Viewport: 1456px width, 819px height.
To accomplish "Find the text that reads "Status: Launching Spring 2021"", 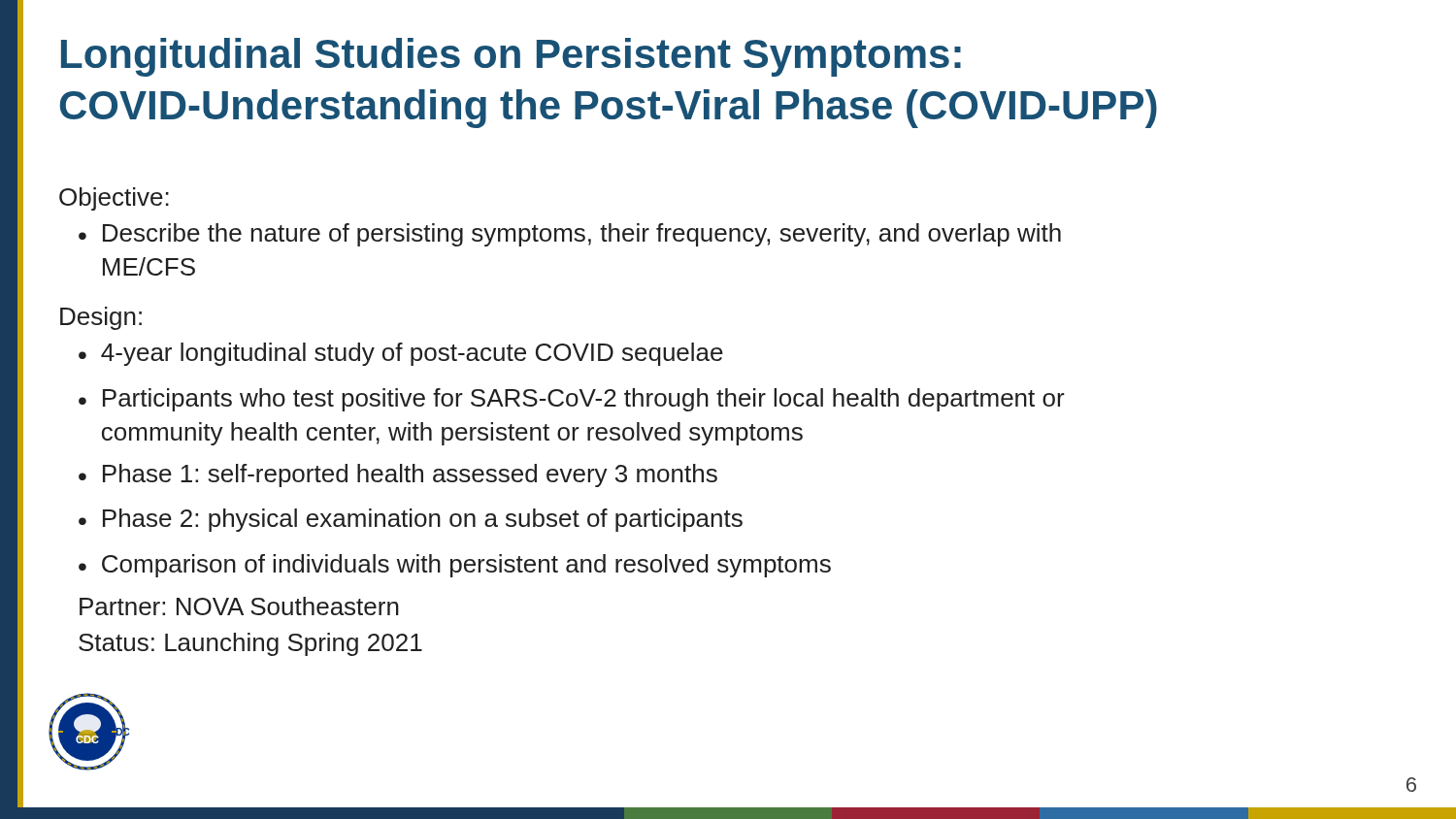I will point(250,642).
